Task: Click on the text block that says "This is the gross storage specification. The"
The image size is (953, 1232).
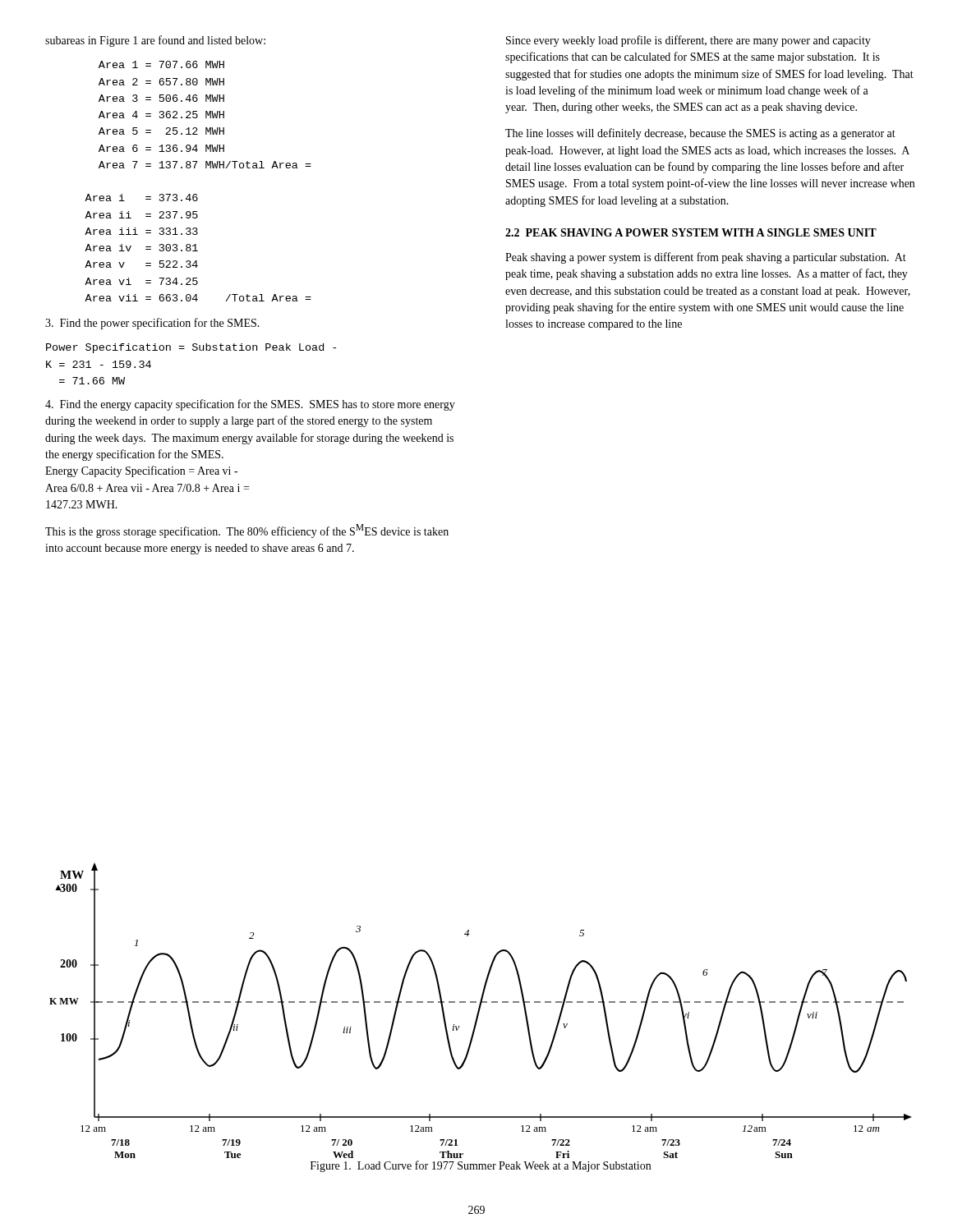Action: (x=247, y=539)
